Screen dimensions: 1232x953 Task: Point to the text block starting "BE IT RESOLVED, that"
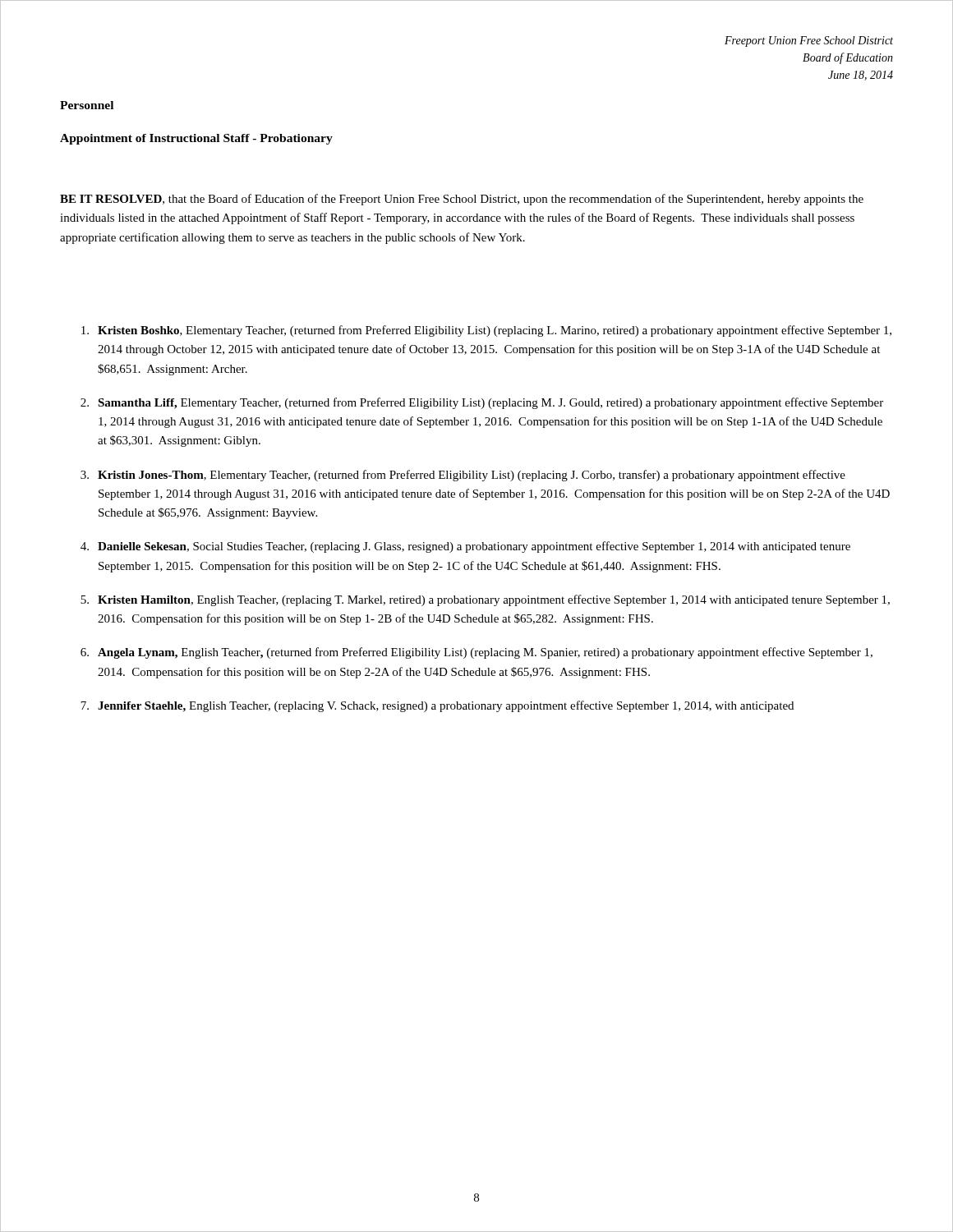(462, 218)
